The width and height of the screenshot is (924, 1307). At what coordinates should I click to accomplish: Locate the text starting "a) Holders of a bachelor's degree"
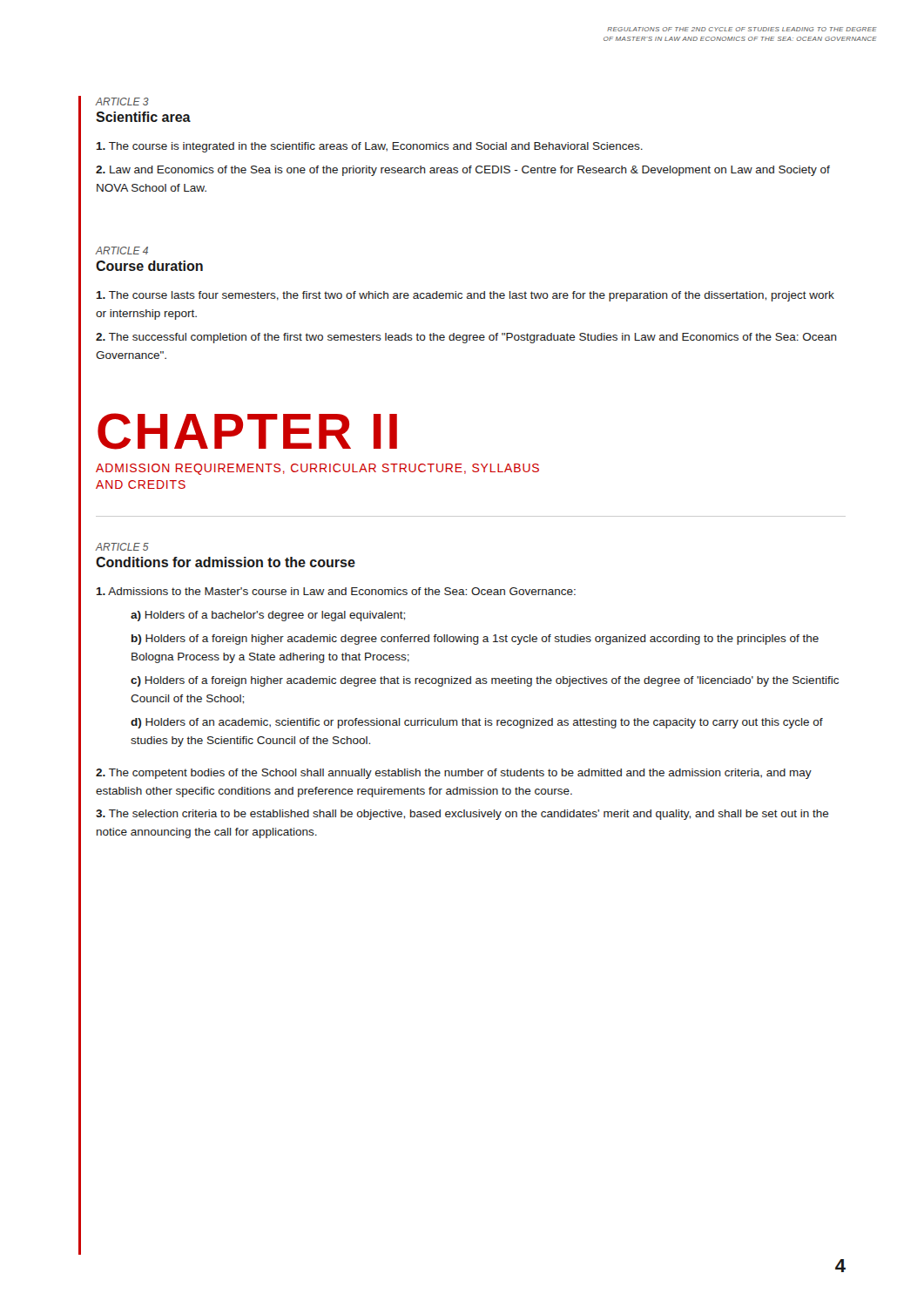(x=268, y=615)
